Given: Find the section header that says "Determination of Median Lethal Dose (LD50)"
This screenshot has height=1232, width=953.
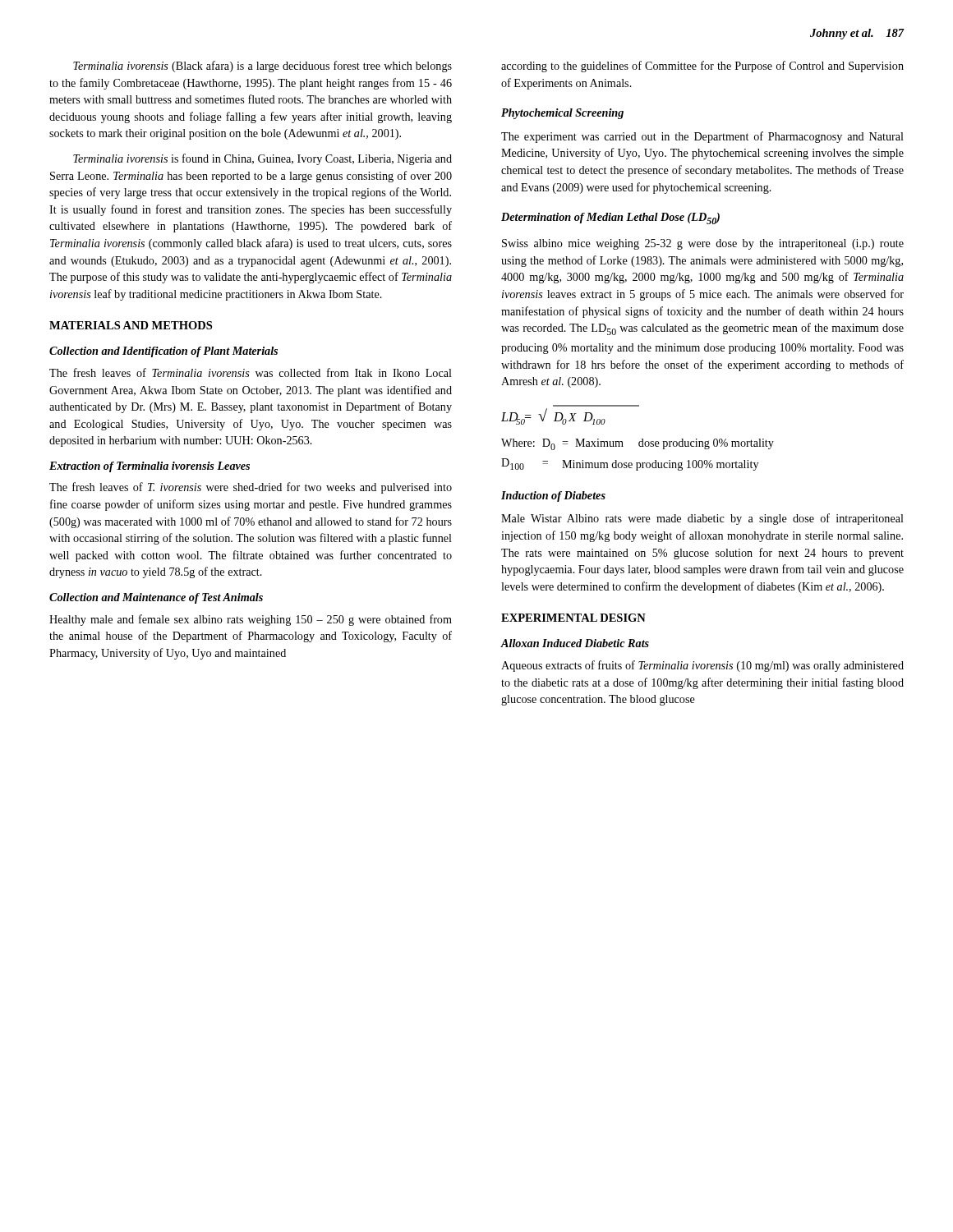Looking at the screenshot, I should [x=611, y=219].
